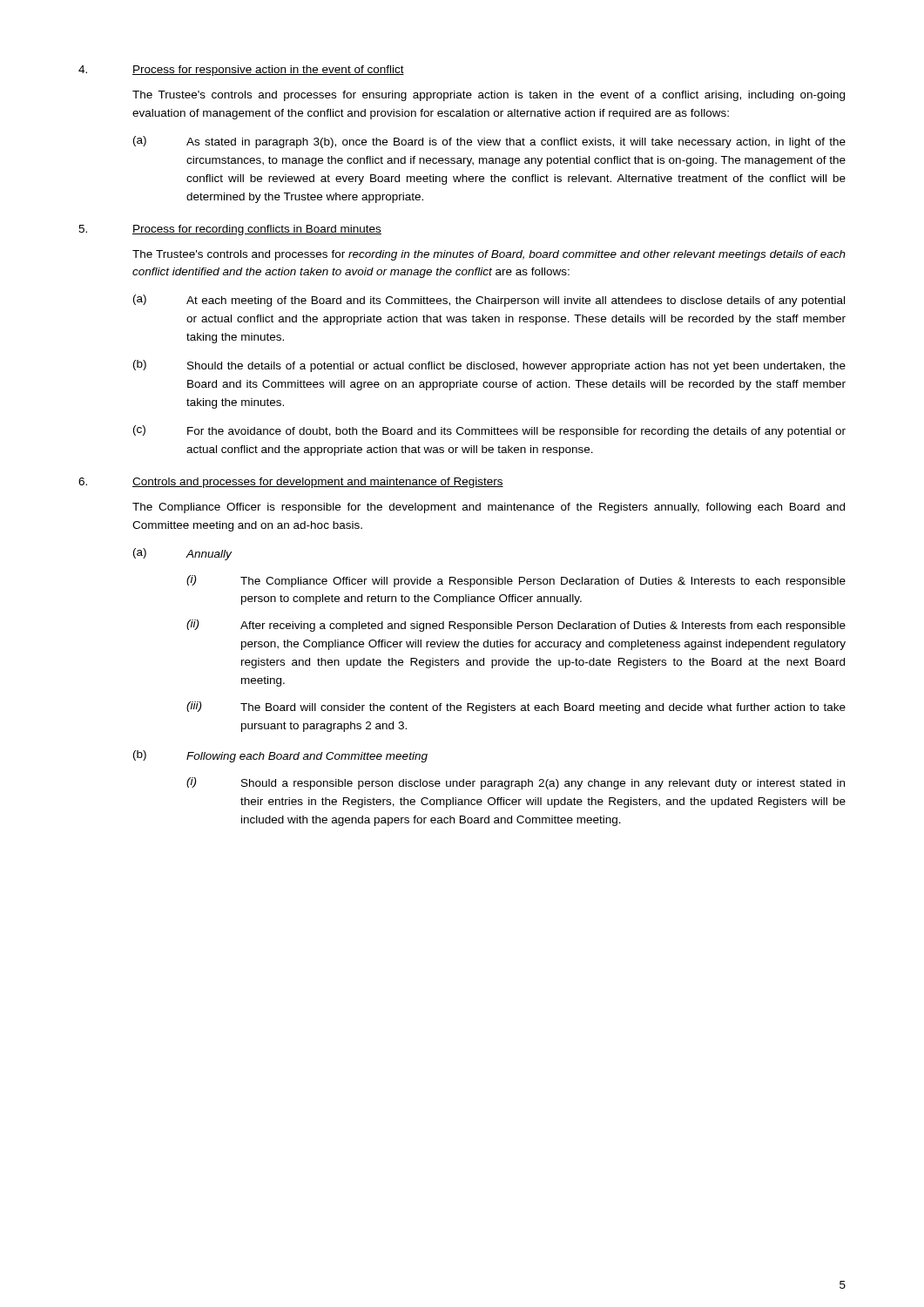Point to the block beginning "(b) Should the details of a potential"
The height and width of the screenshot is (1307, 924).
pyautogui.click(x=489, y=385)
